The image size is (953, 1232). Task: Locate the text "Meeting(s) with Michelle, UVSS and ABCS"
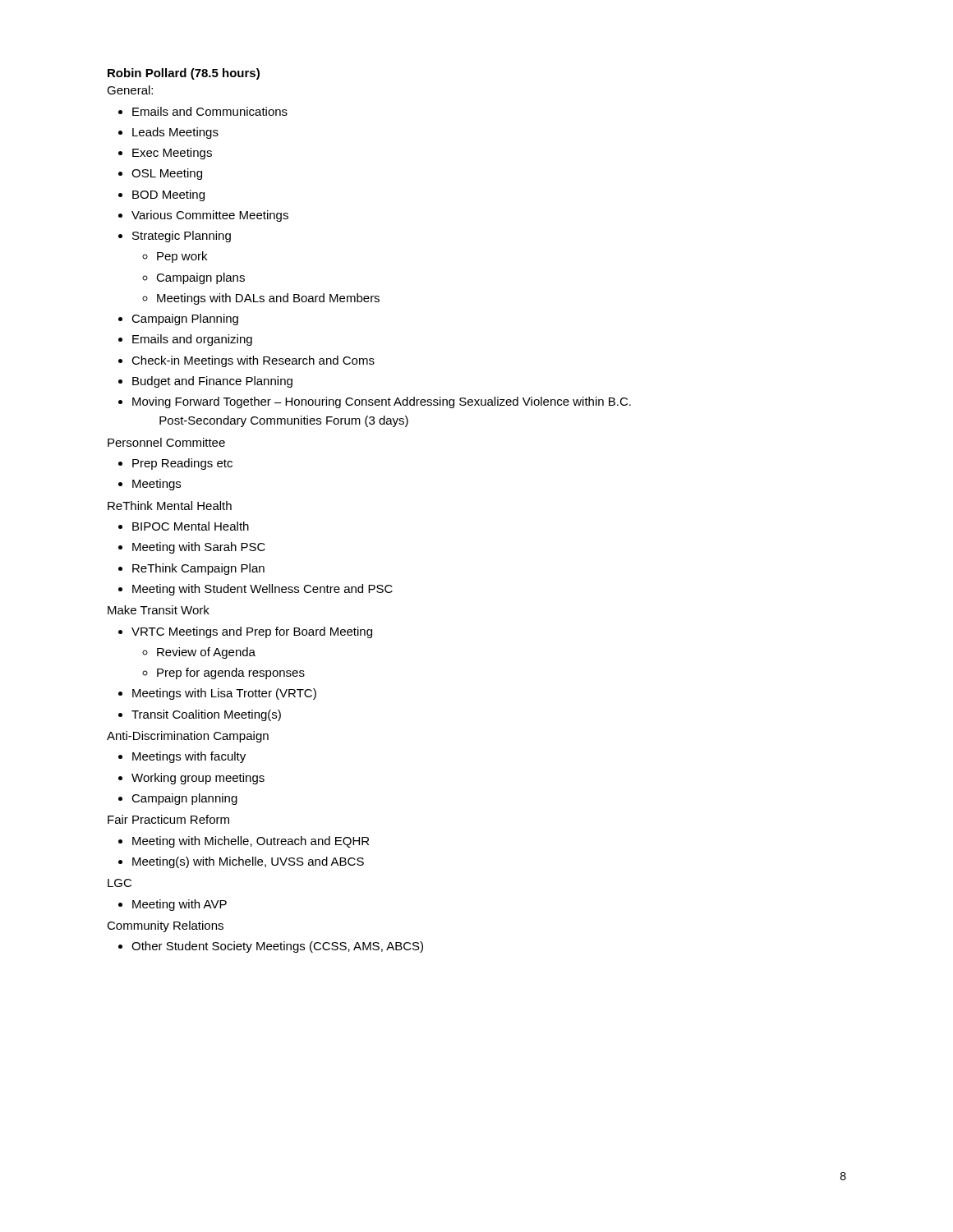pos(248,861)
